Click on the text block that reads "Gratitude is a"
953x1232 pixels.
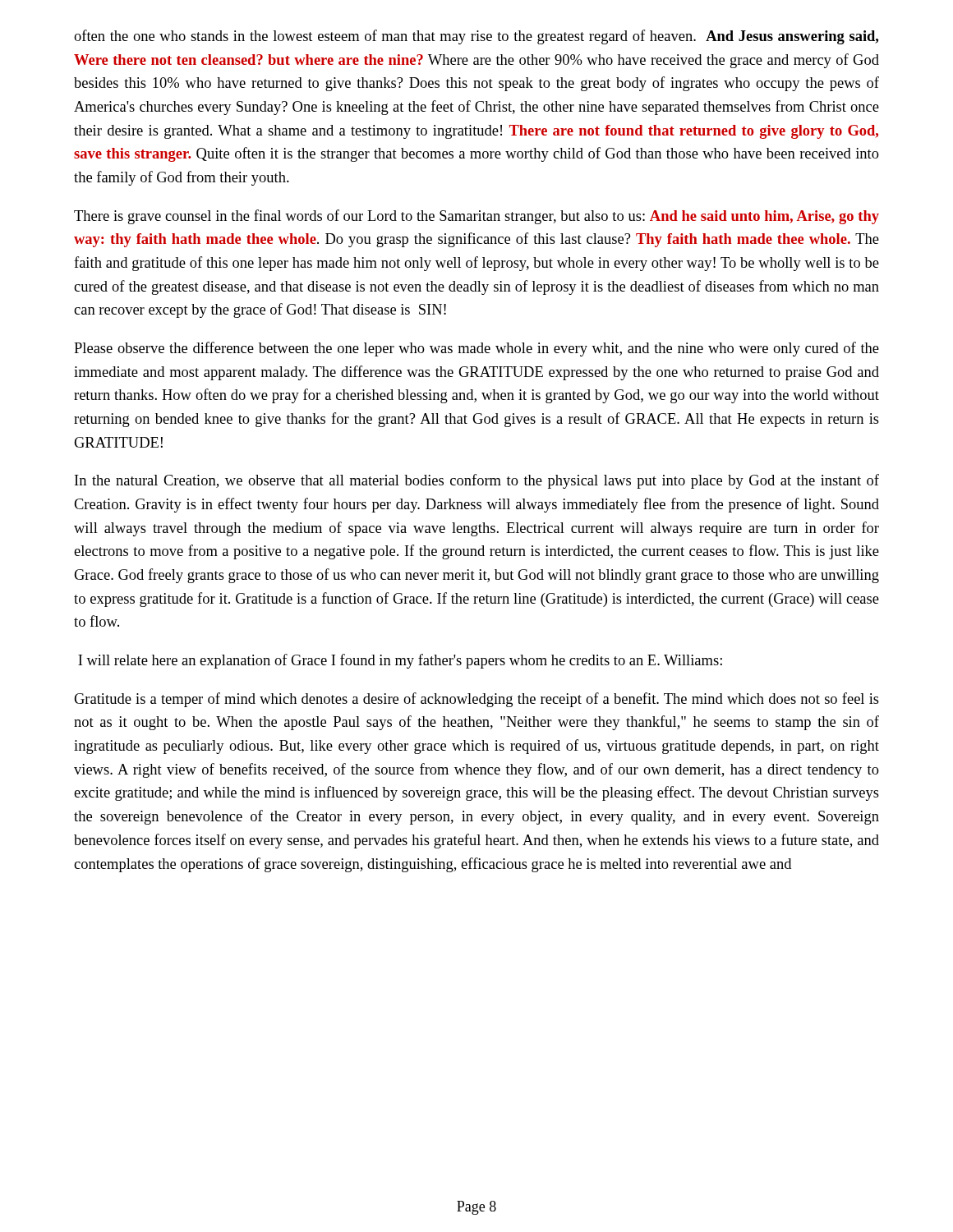pyautogui.click(x=476, y=781)
